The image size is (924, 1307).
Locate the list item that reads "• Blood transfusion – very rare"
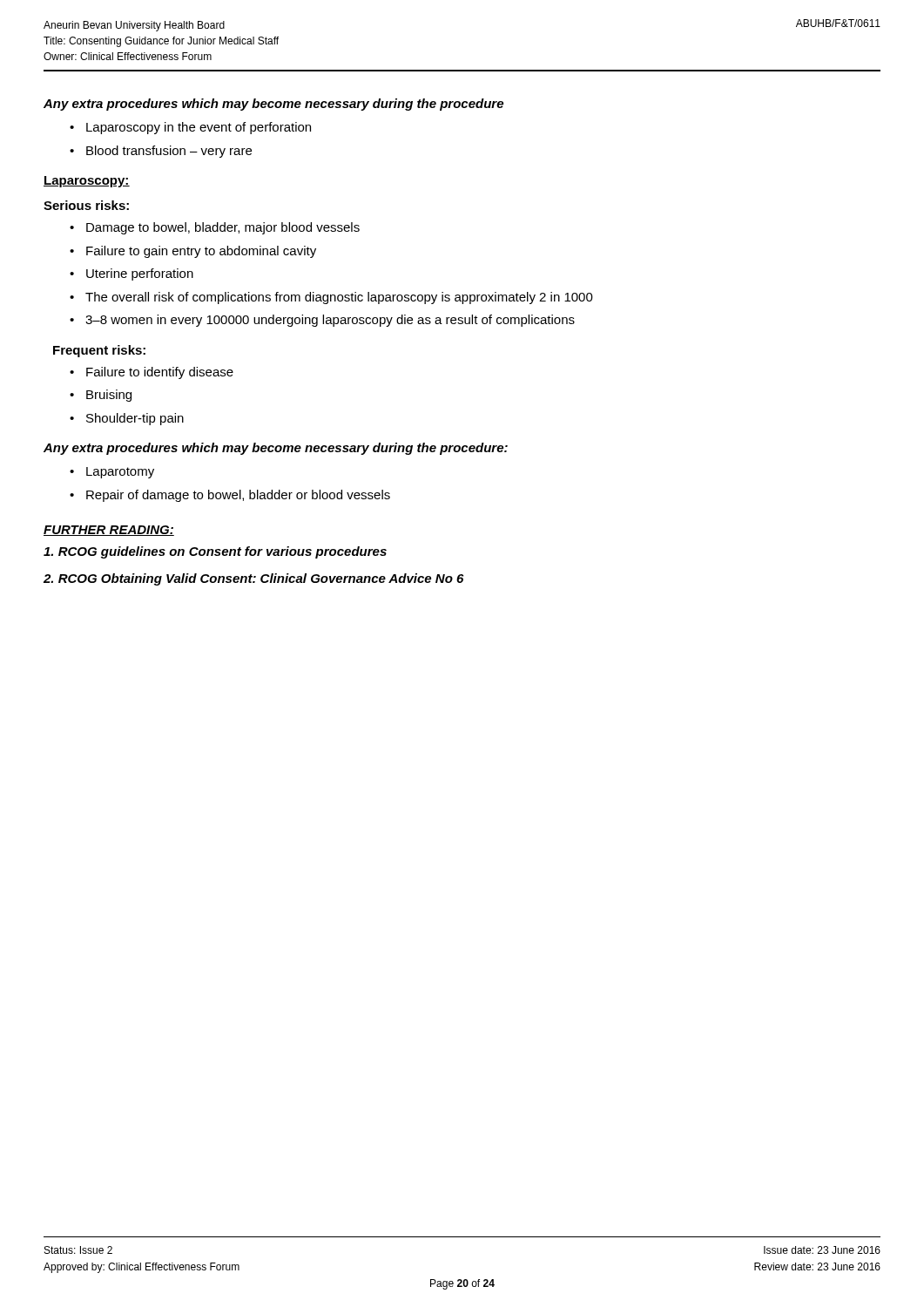coord(161,151)
